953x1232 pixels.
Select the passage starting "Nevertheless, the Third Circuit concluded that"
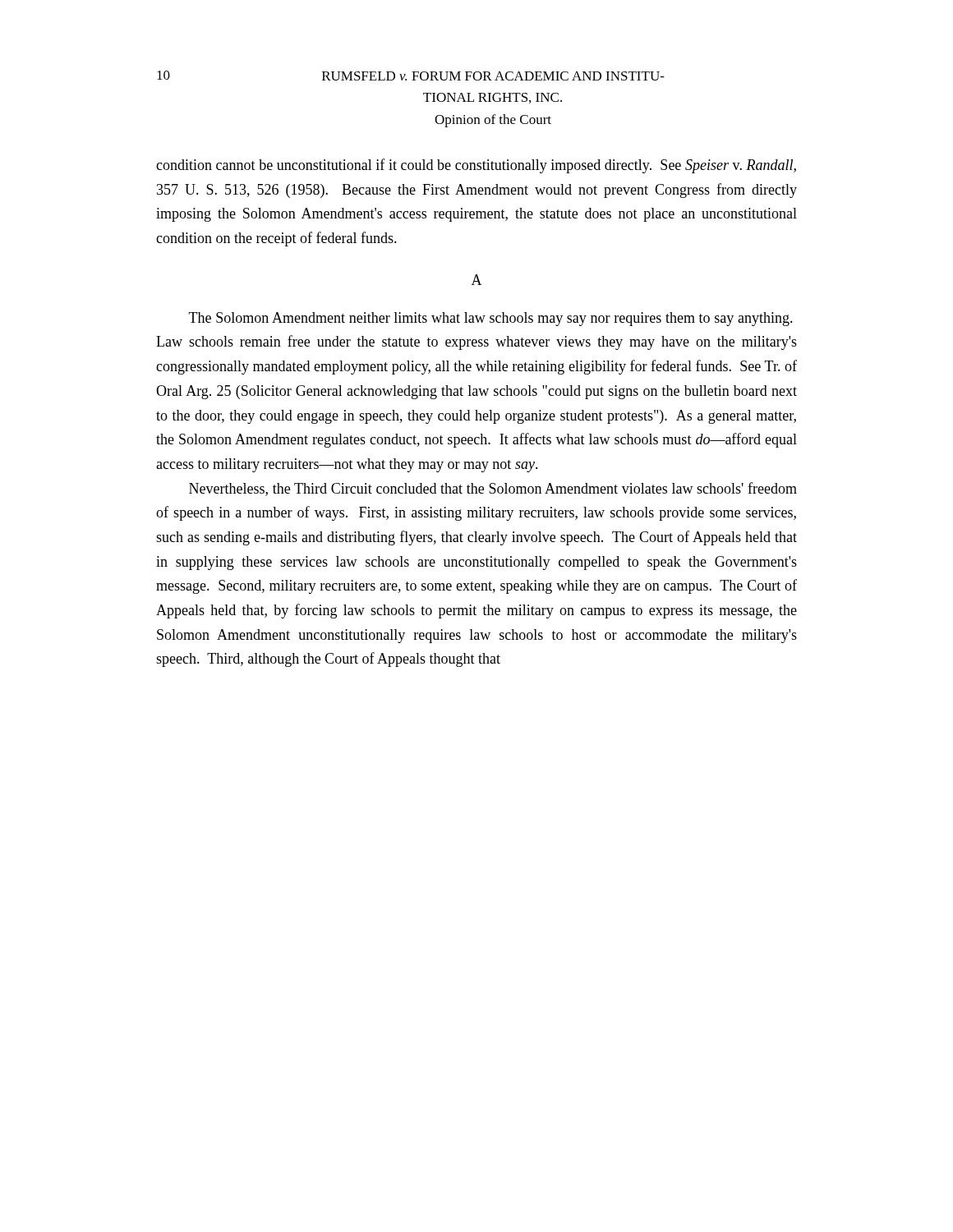476,574
